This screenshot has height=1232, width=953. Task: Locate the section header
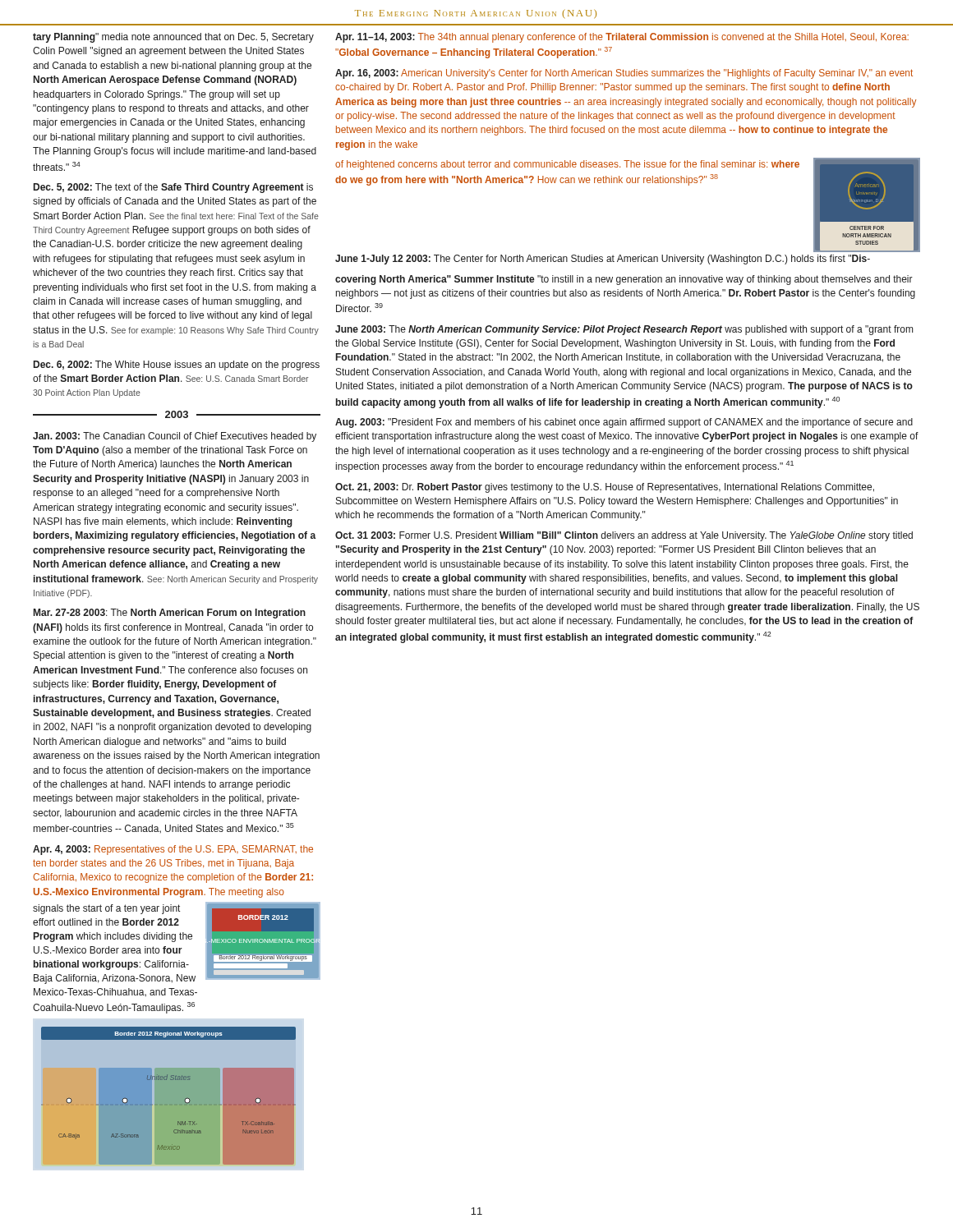pos(177,415)
